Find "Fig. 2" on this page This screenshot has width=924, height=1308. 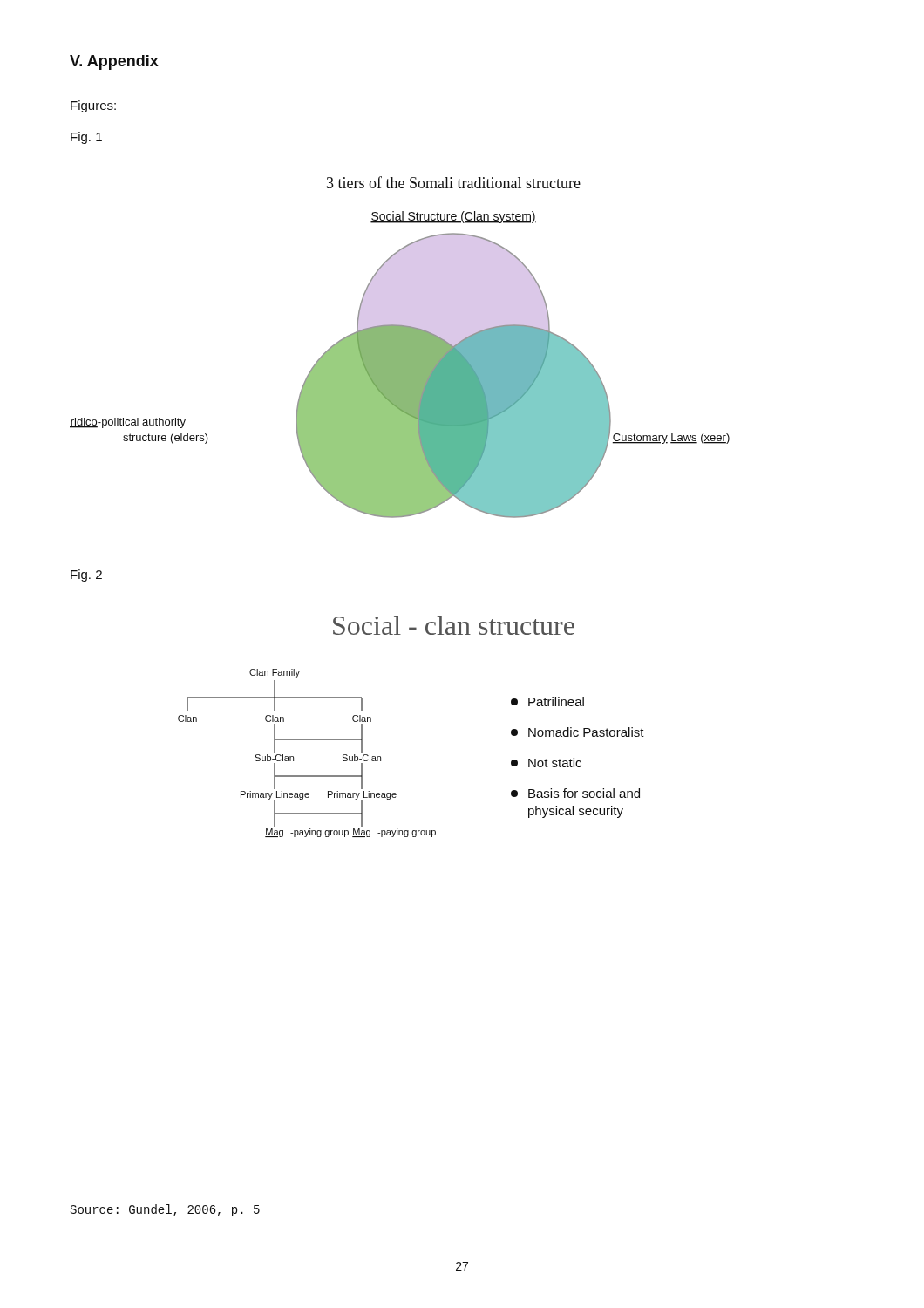tap(86, 574)
